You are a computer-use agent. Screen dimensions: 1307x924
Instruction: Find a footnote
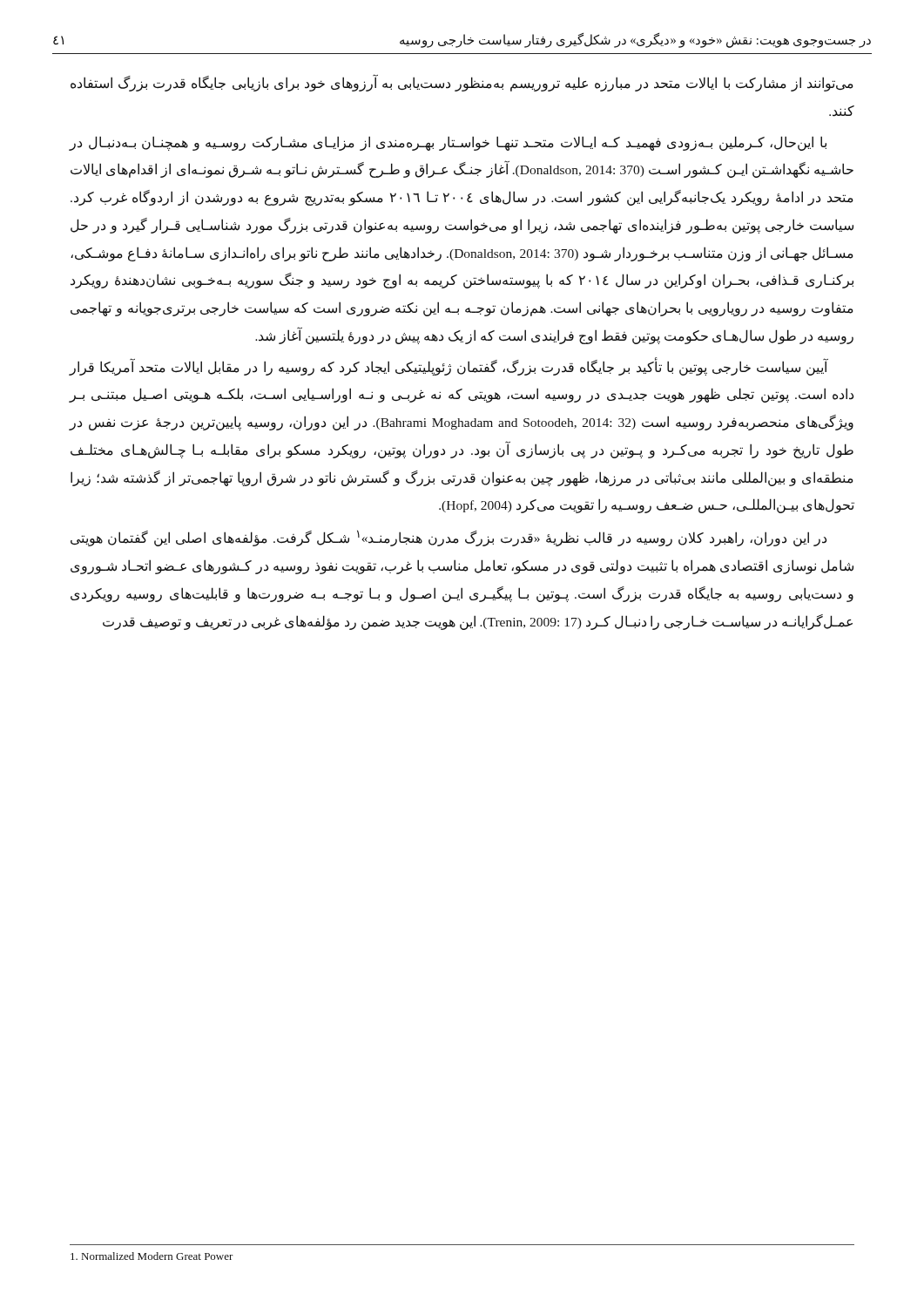[462, 1256]
